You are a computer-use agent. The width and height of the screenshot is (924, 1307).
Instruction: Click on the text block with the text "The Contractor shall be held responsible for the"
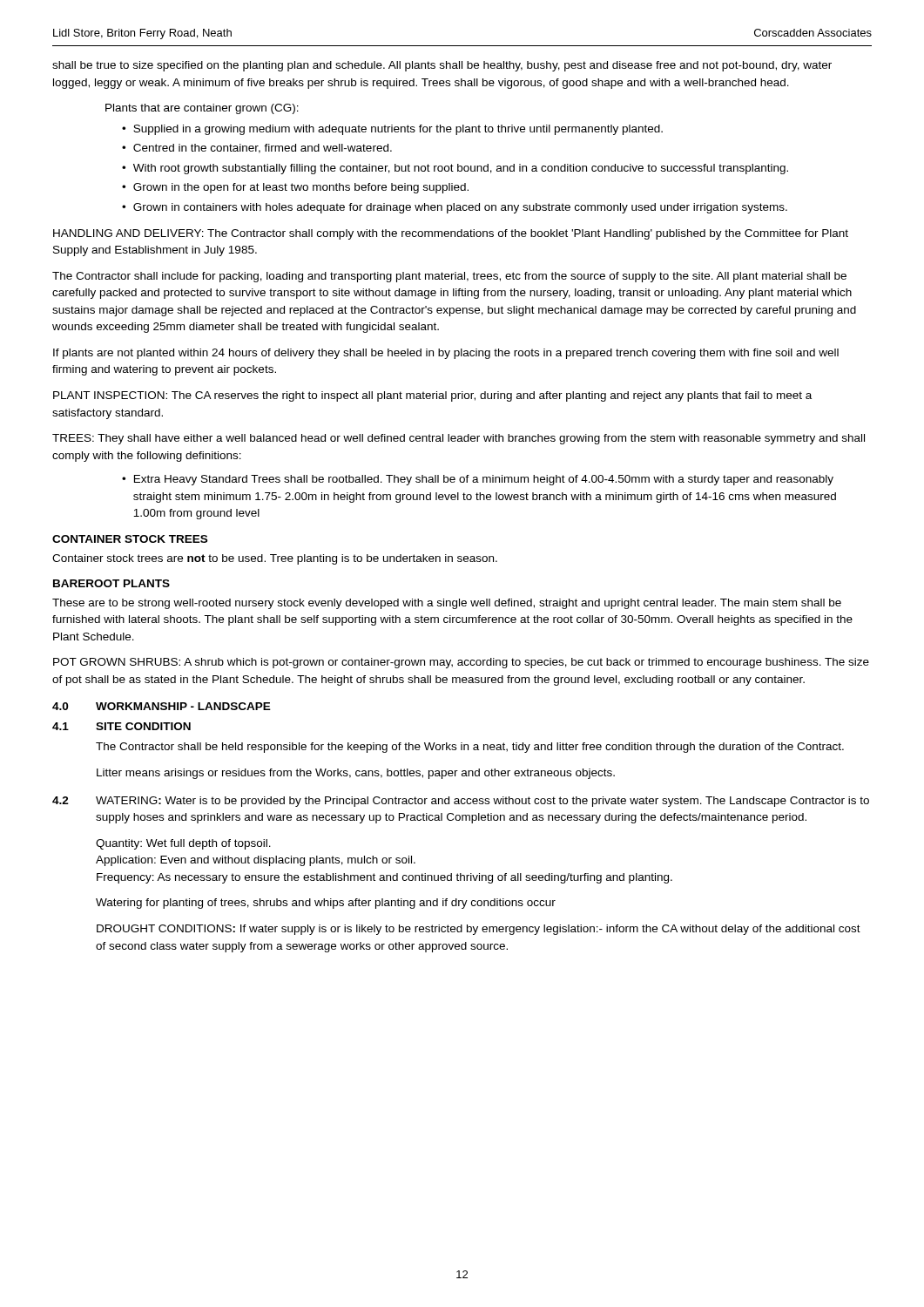(x=470, y=747)
